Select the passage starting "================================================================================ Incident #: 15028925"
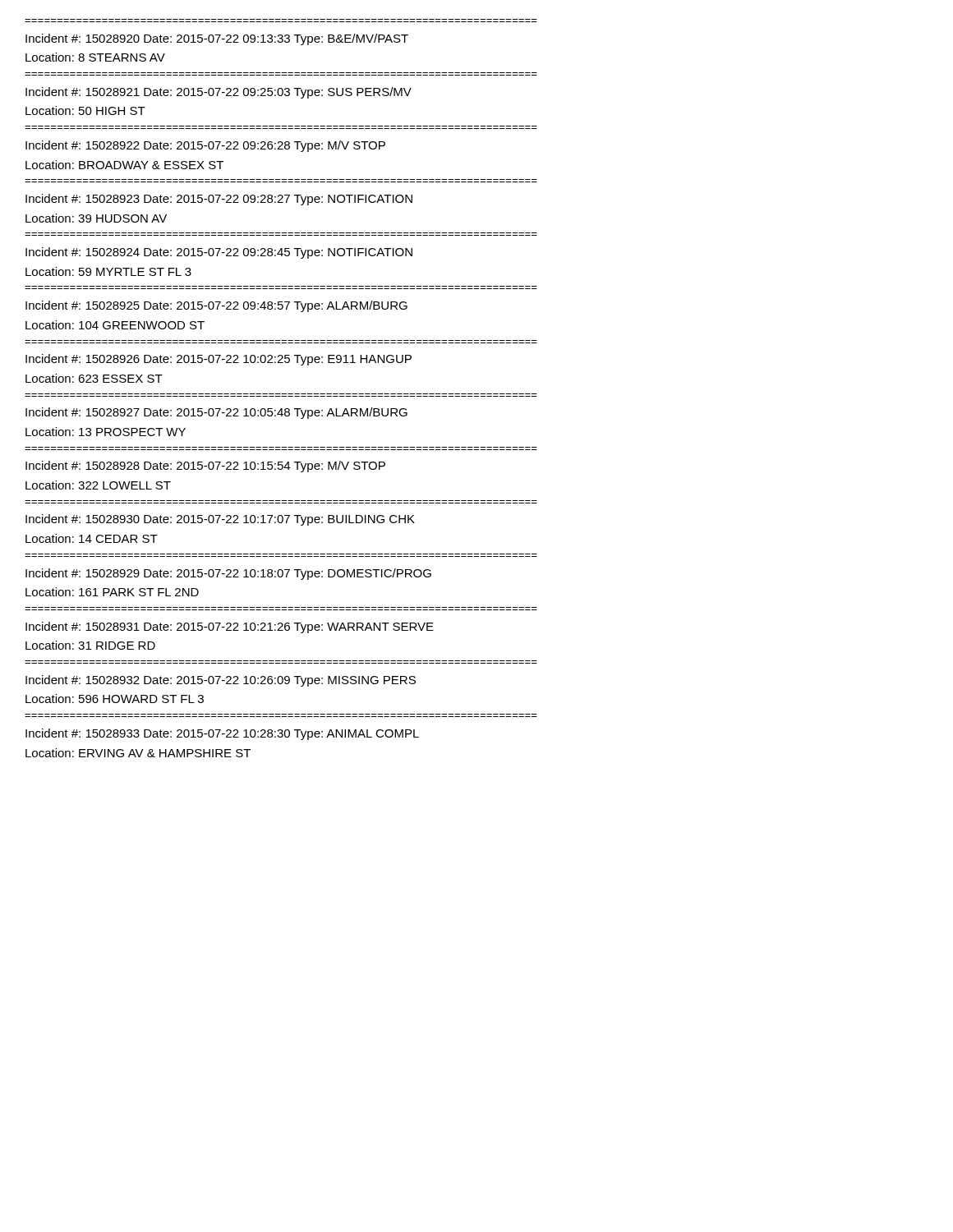Image resolution: width=953 pixels, height=1232 pixels. [x=216, y=306]
